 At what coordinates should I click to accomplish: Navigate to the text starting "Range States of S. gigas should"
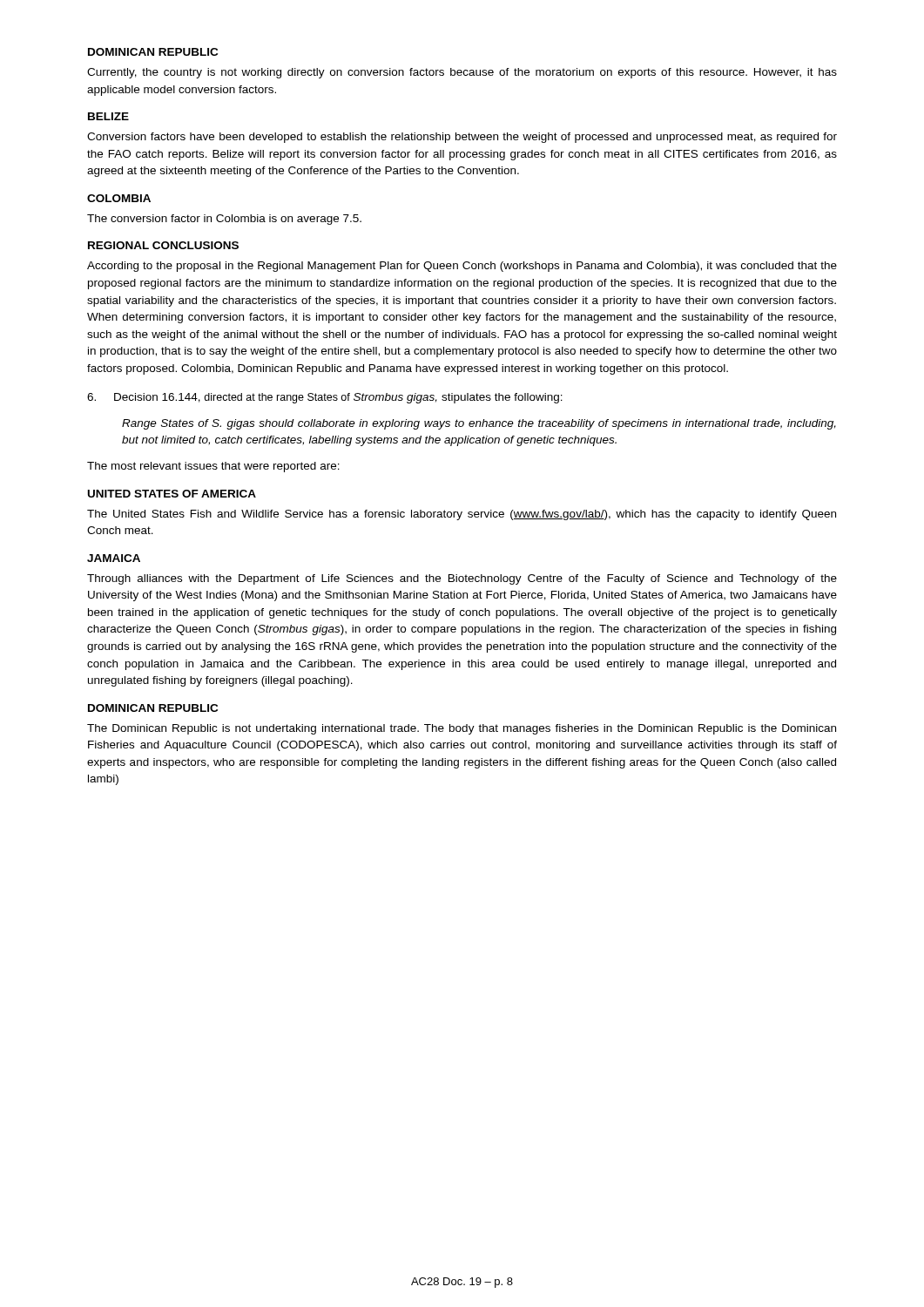click(x=479, y=431)
